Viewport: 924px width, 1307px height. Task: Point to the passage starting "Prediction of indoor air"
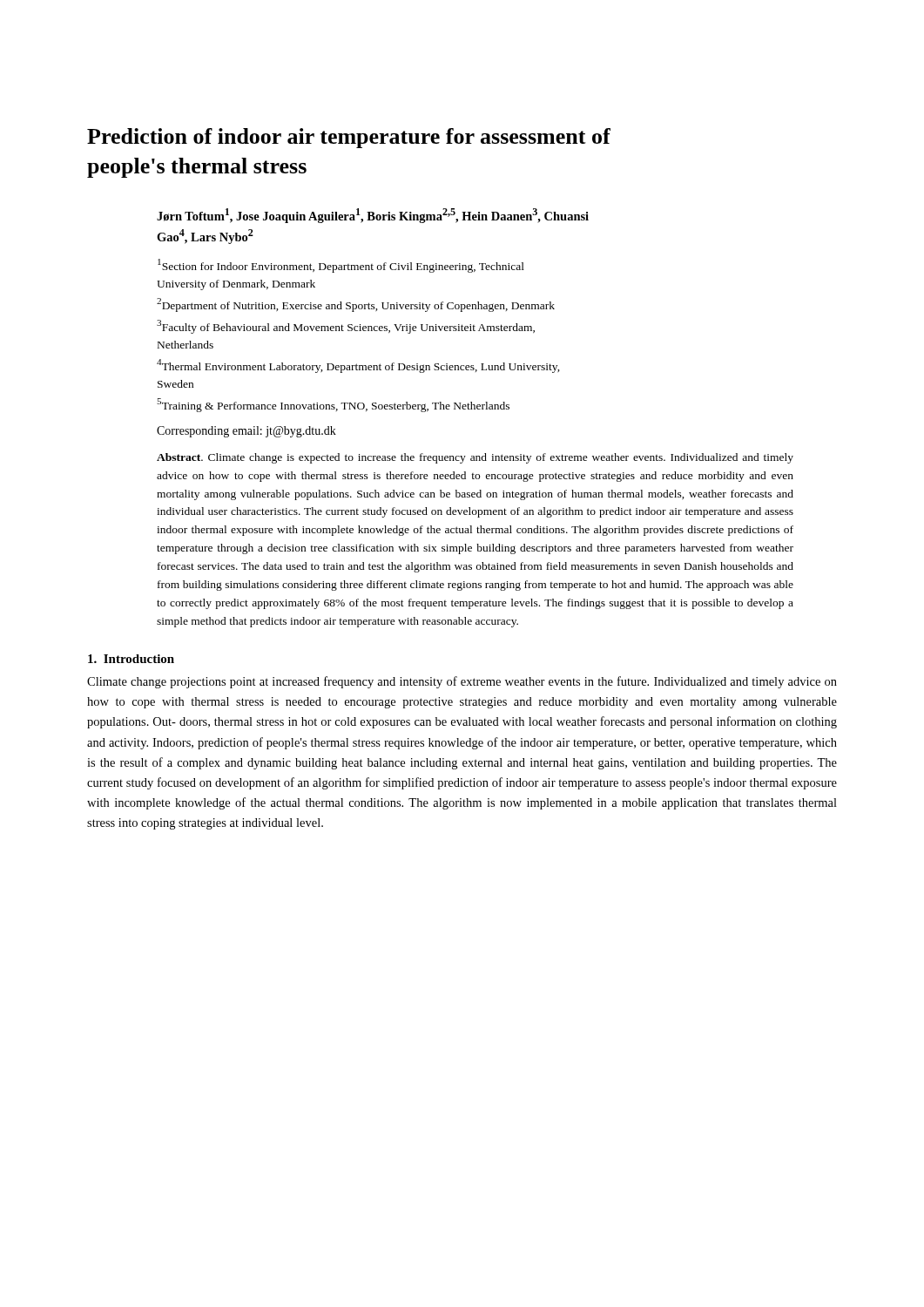[462, 151]
